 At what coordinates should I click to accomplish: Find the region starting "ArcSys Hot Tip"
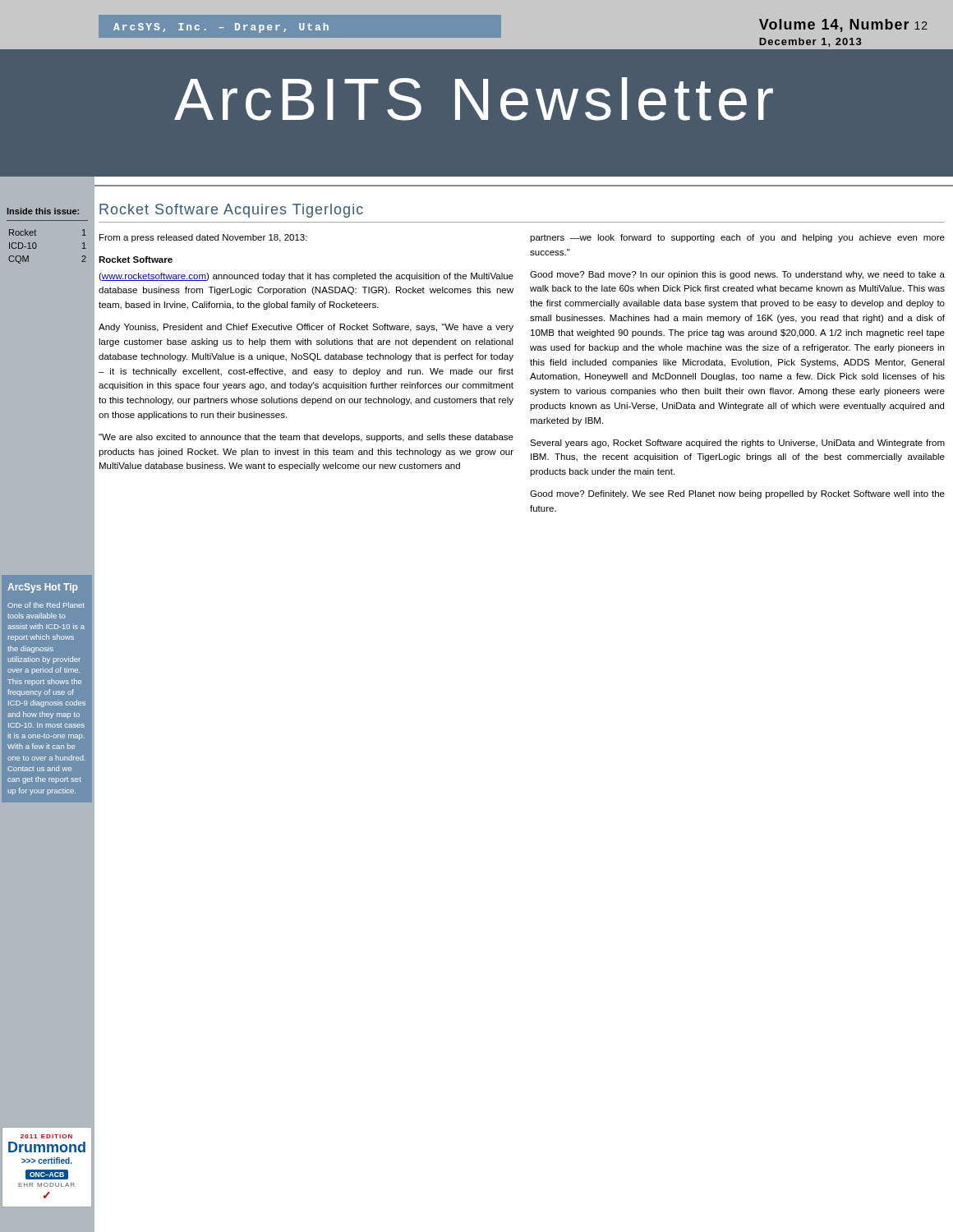click(43, 587)
